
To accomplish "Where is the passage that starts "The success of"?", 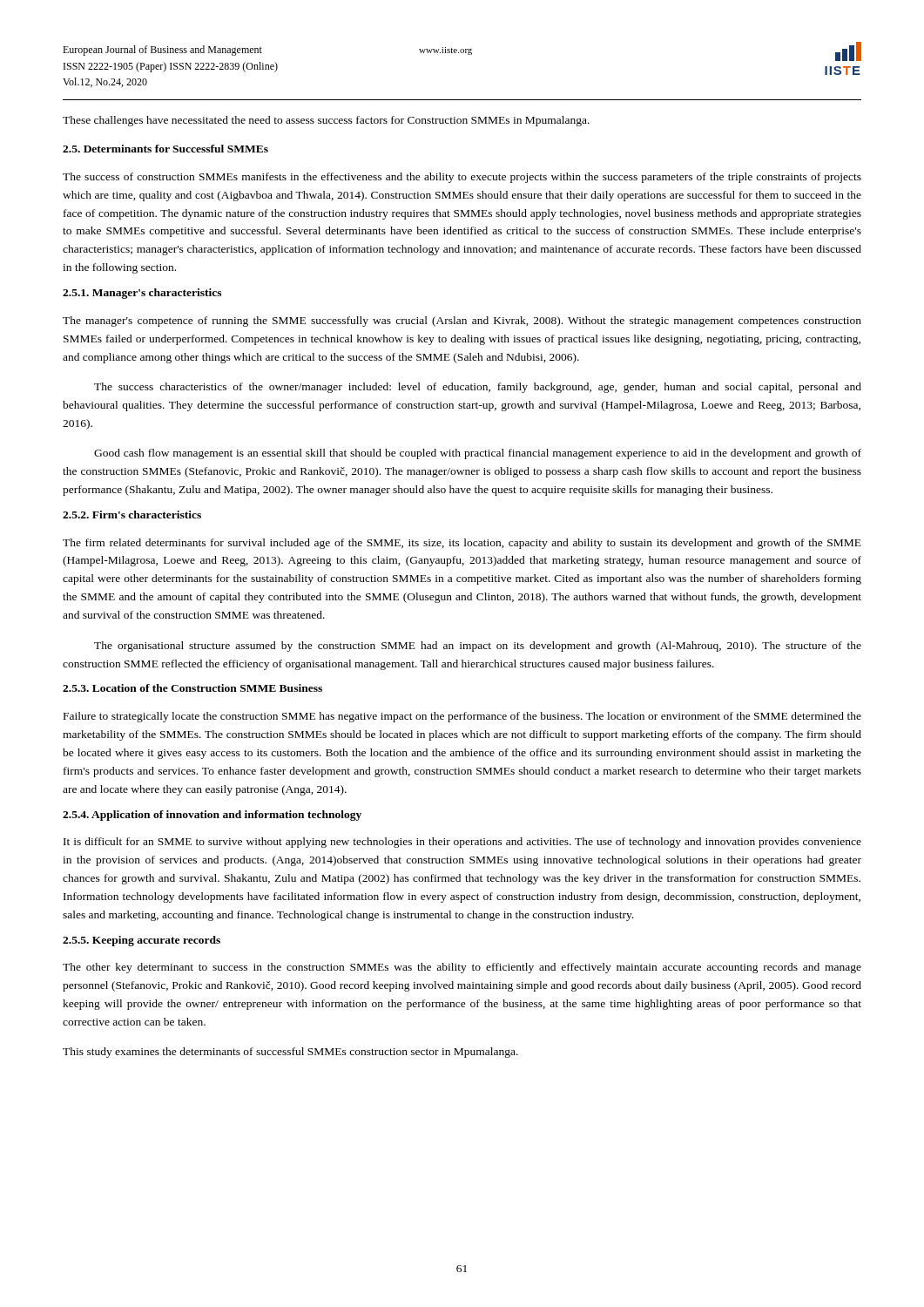I will (462, 223).
